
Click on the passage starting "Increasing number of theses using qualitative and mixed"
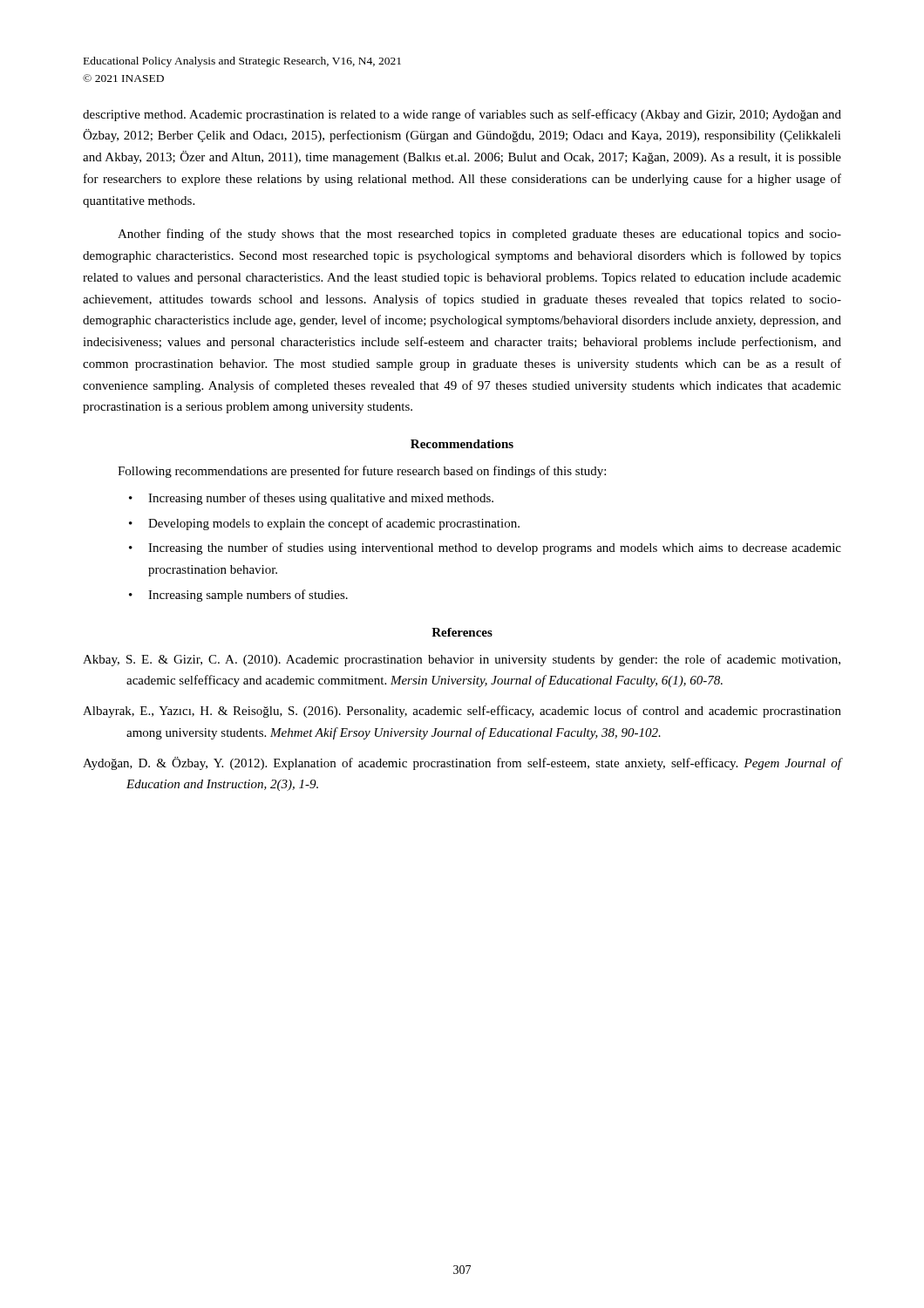coord(321,498)
